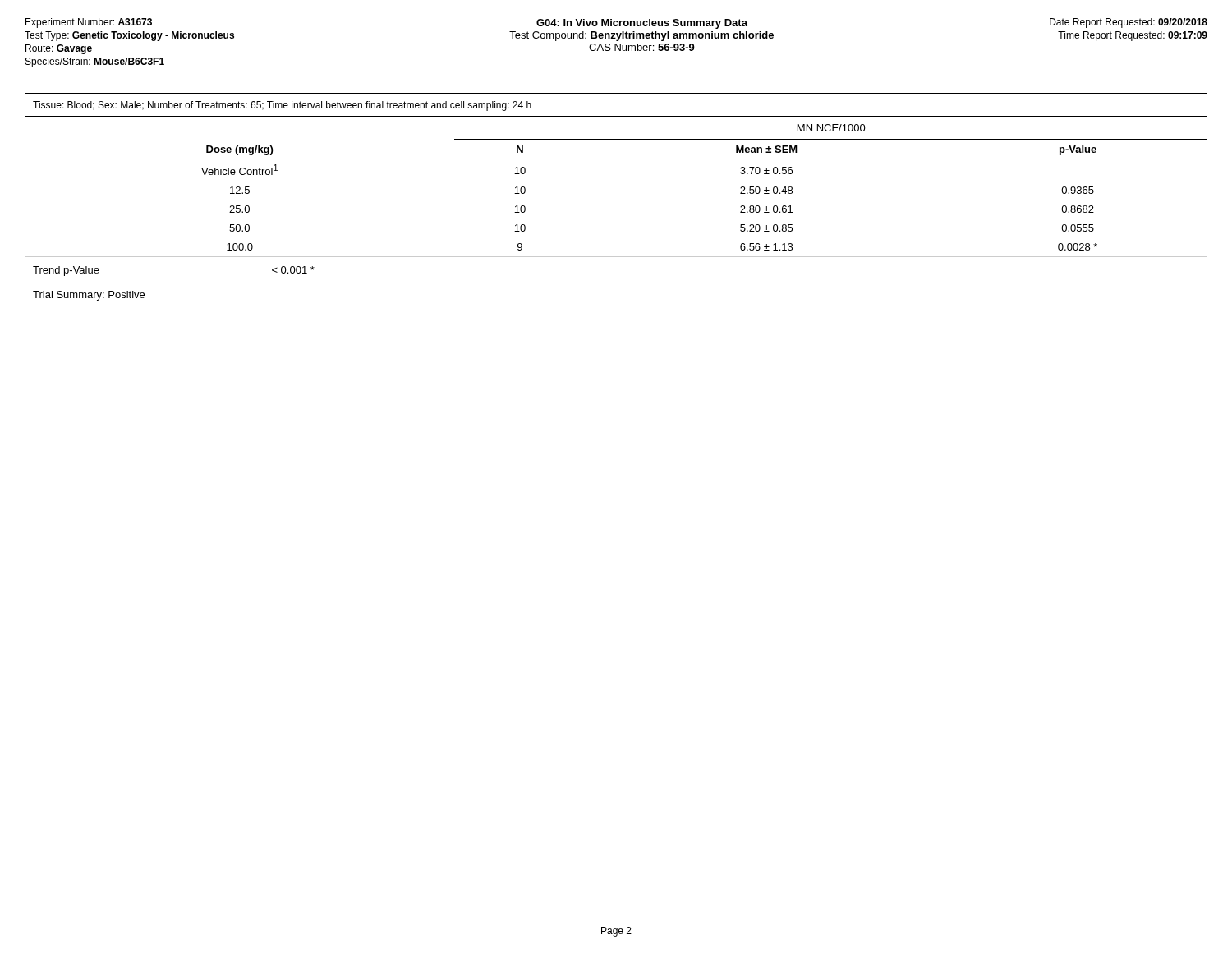
Task: Select the caption that reads "Tissue: Blood; Sex: Male; Number of"
Action: pyautogui.click(x=282, y=105)
